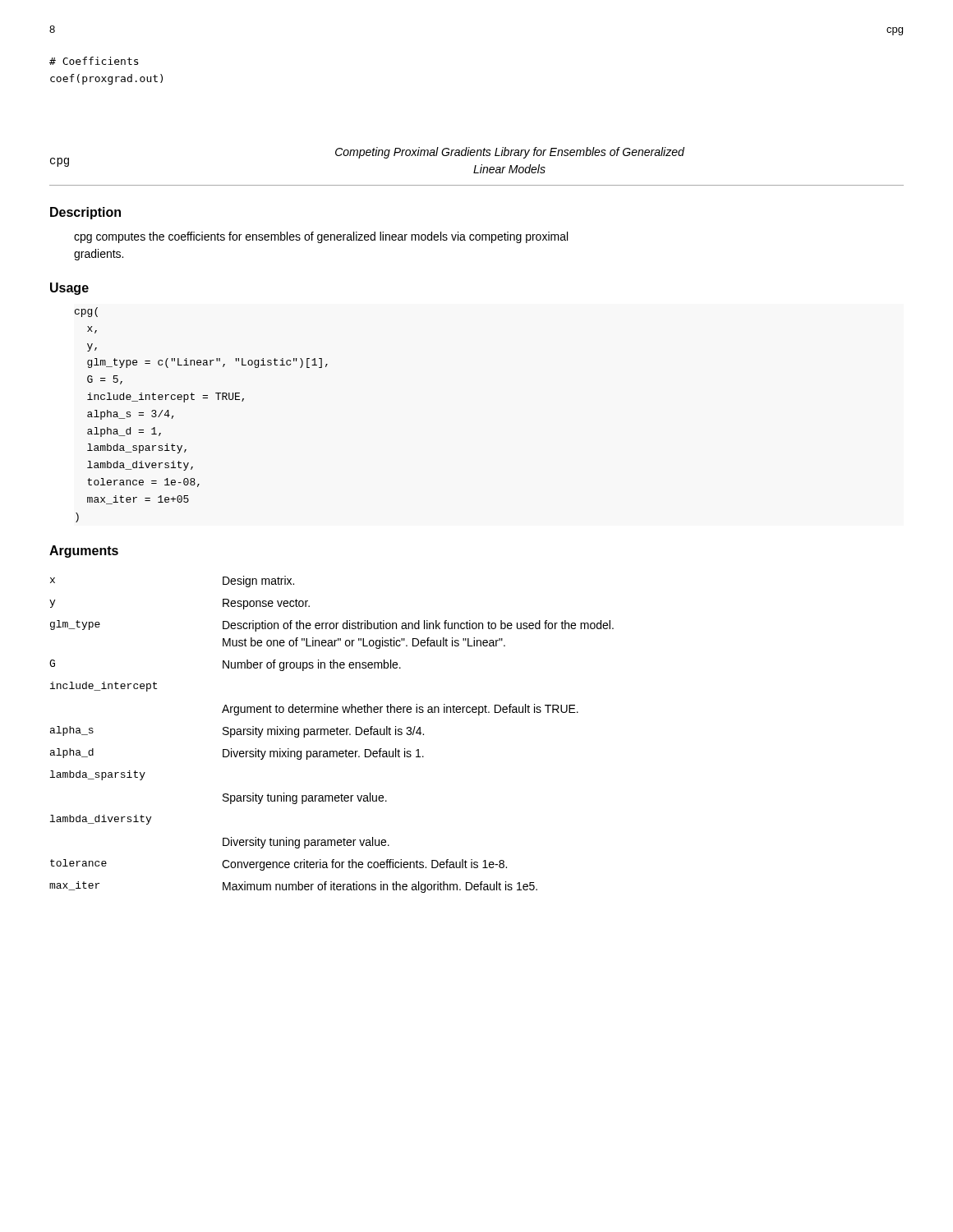Point to the block beginning "cpg( x, y,"

click(x=86, y=312)
